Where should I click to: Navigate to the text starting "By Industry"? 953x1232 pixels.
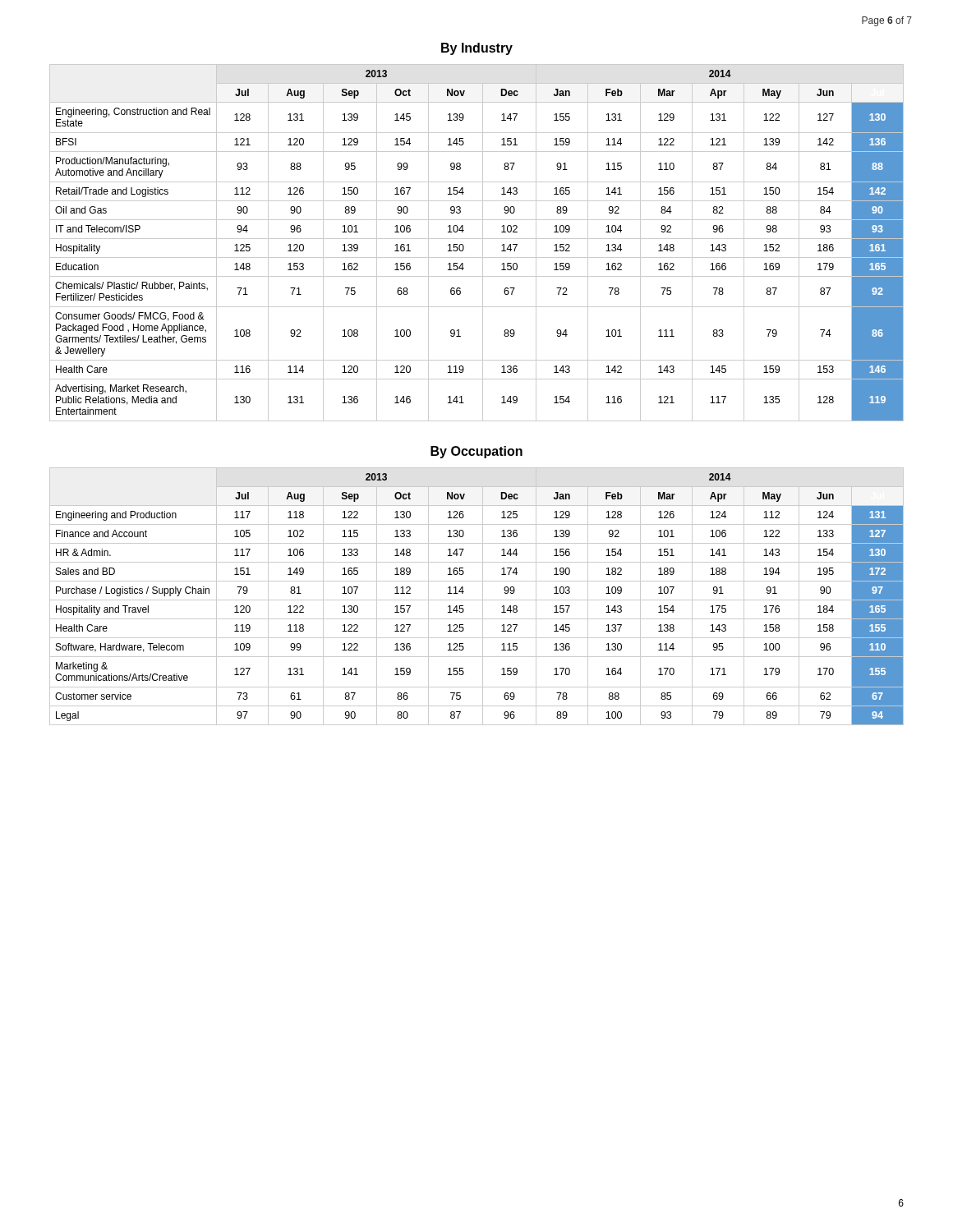click(476, 48)
